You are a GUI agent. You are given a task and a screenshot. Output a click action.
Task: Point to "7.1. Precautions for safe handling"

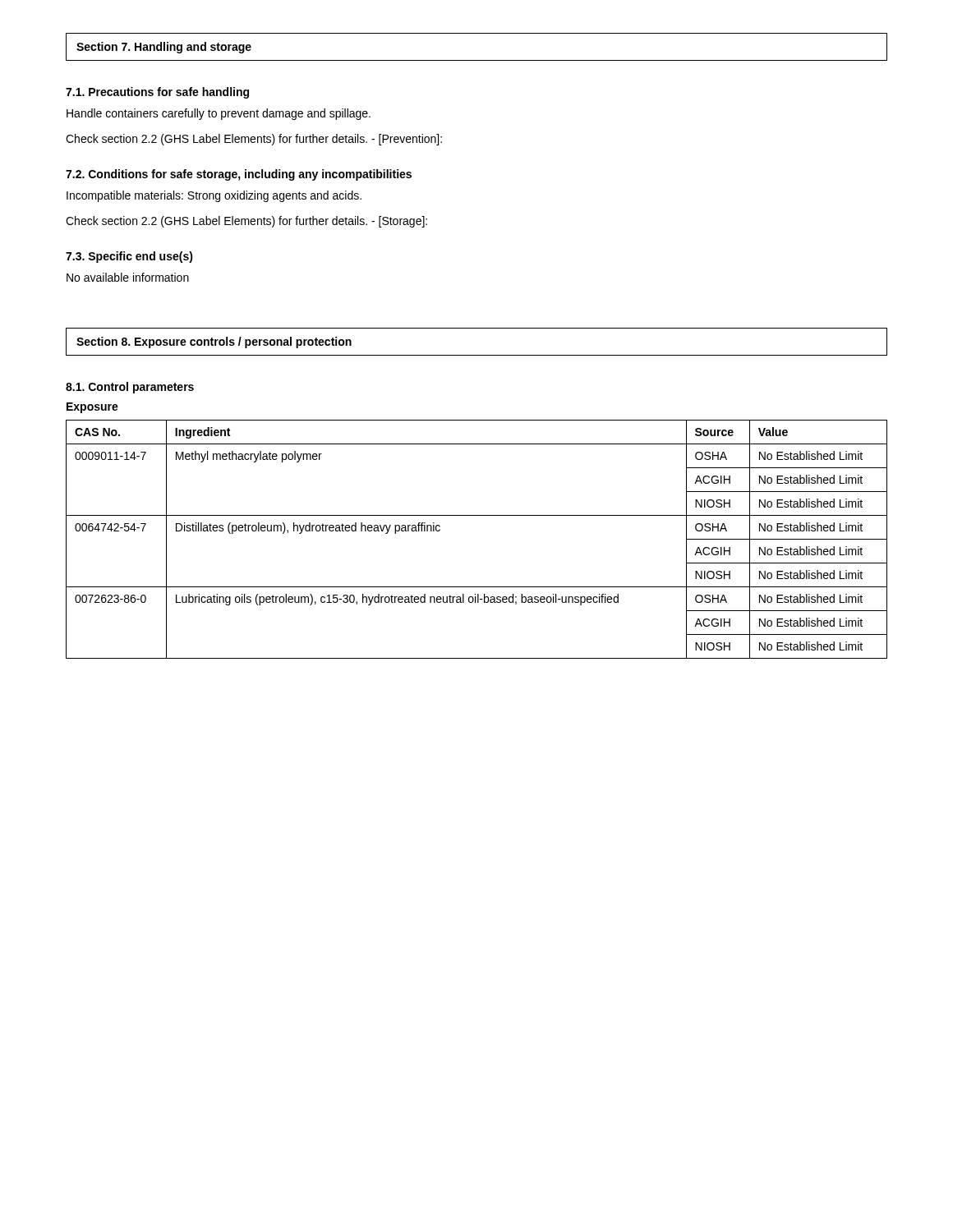pos(158,92)
